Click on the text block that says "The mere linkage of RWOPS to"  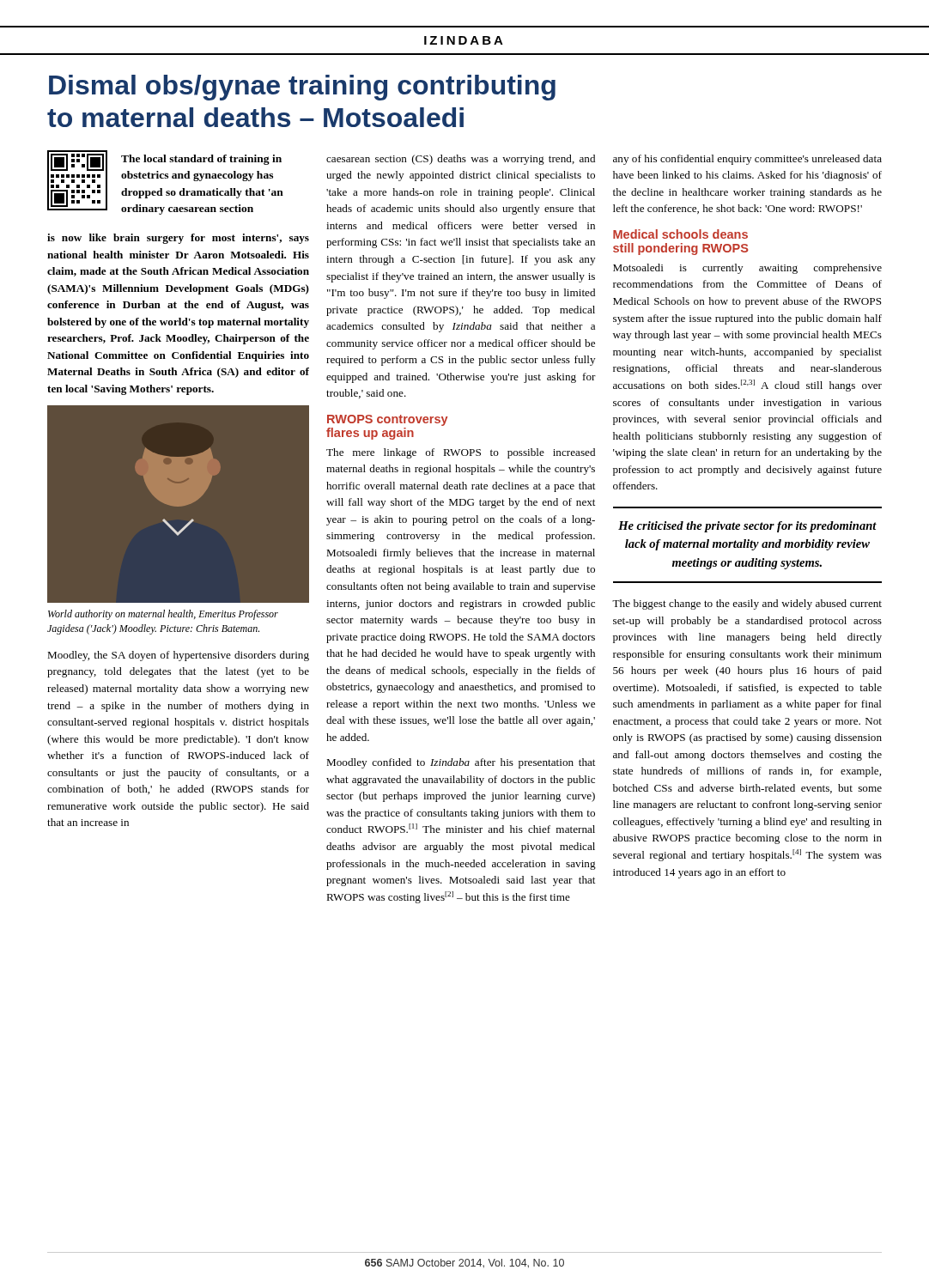(461, 595)
